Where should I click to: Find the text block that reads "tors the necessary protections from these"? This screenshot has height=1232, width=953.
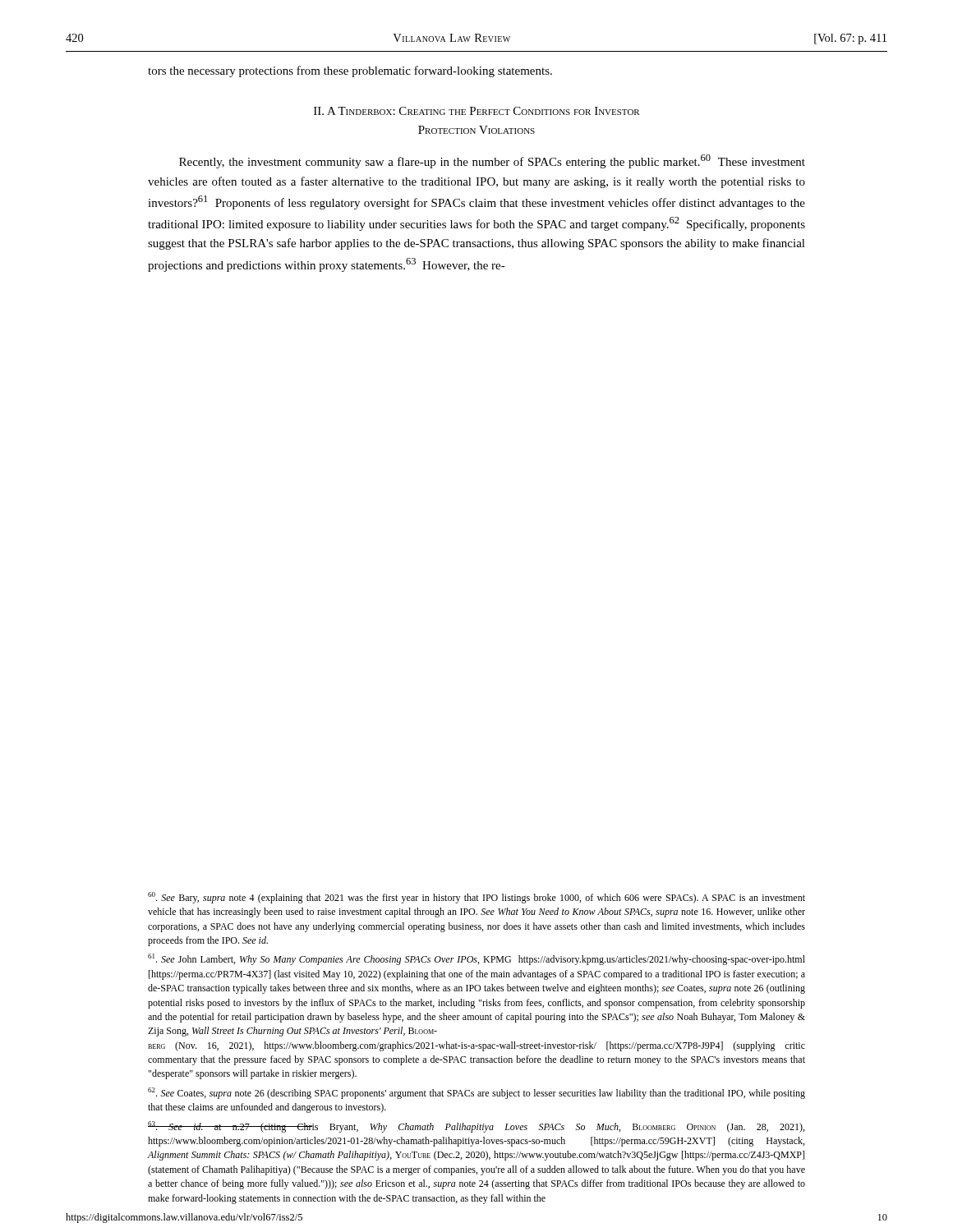coord(350,71)
